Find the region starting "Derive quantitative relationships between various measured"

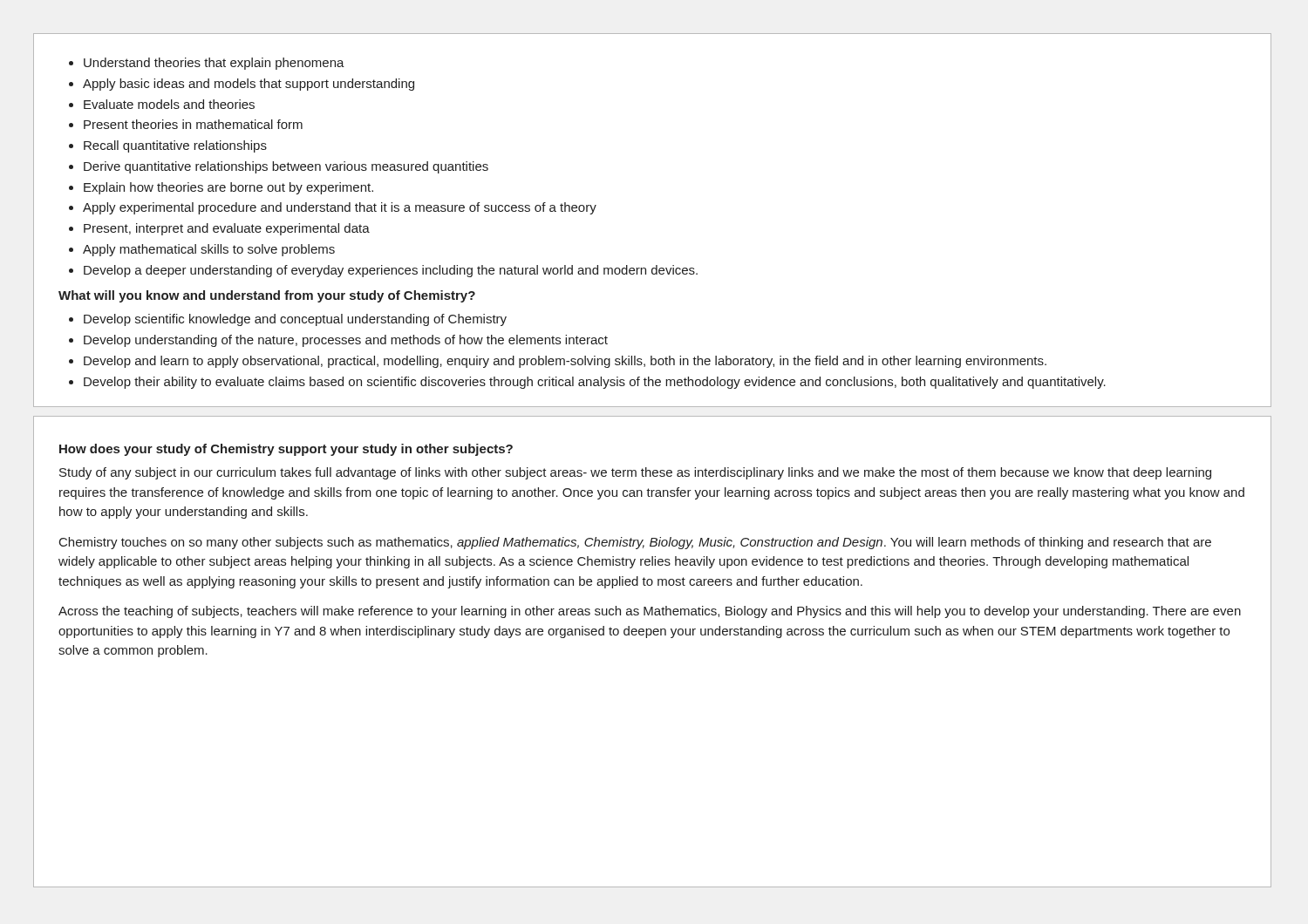pyautogui.click(x=286, y=166)
